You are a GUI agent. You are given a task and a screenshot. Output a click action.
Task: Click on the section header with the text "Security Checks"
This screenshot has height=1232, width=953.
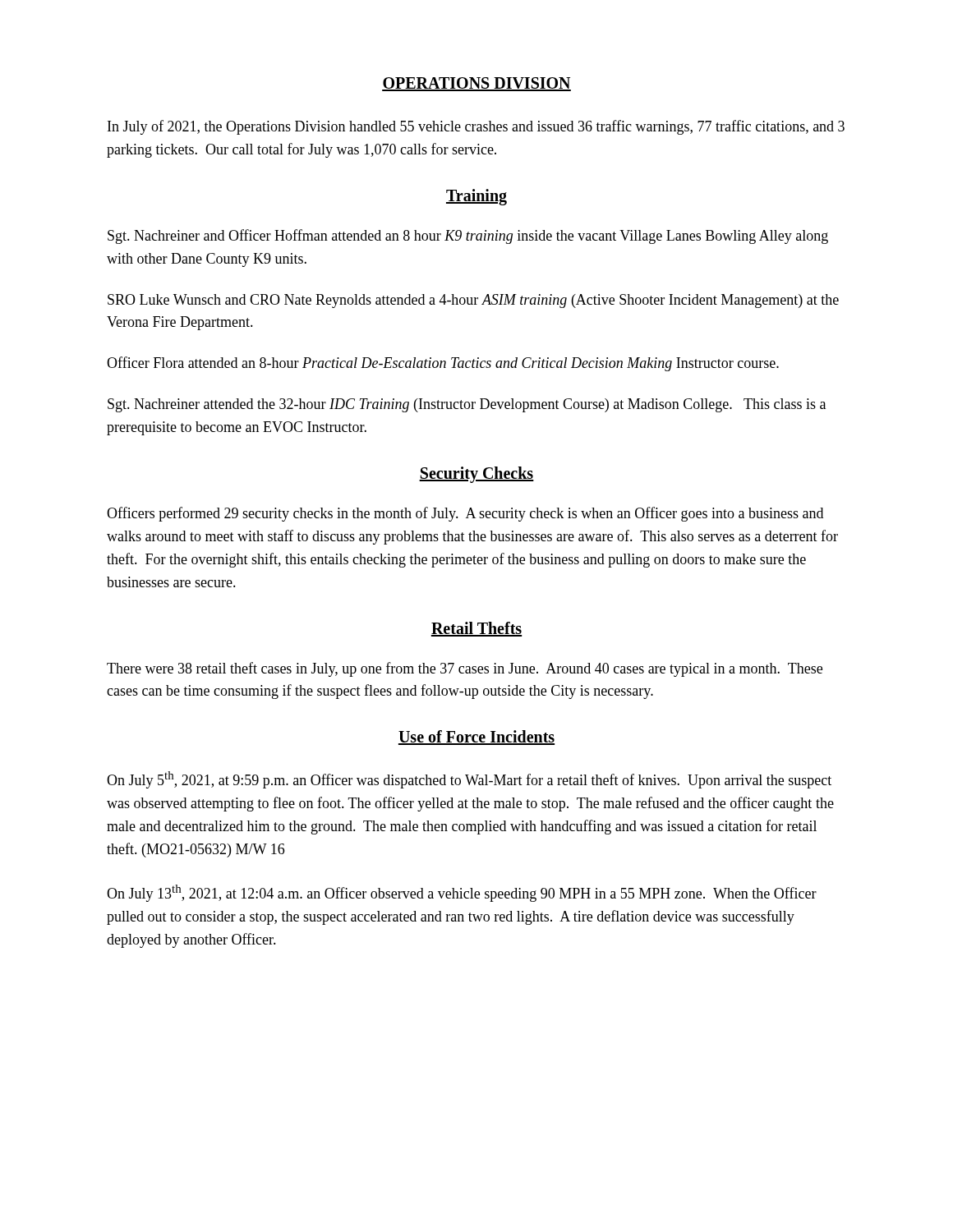[x=476, y=473]
